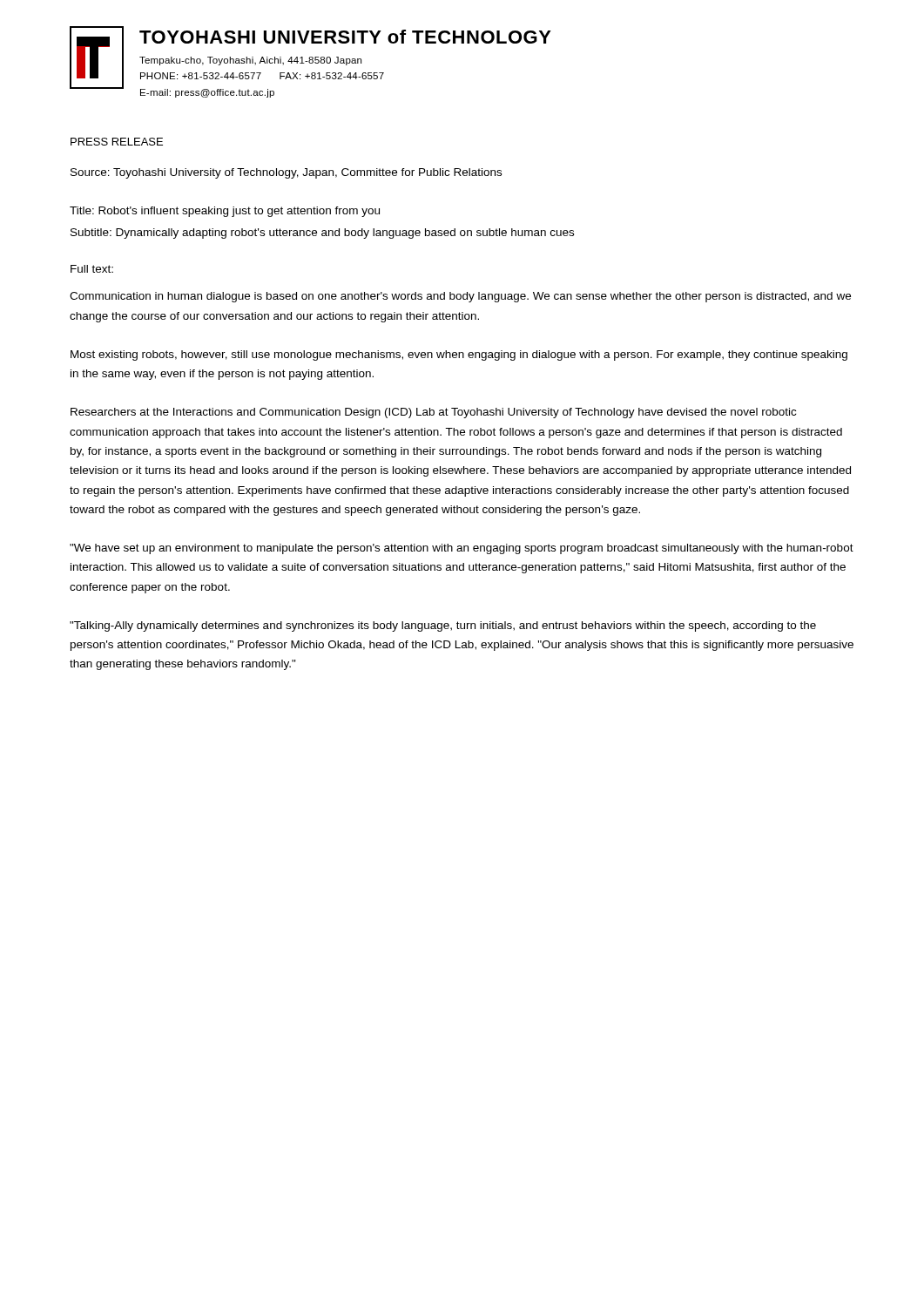The width and height of the screenshot is (924, 1307).
Task: Where is the passage that starts "Title: Robot's influent speaking just"?
Action: 462,222
